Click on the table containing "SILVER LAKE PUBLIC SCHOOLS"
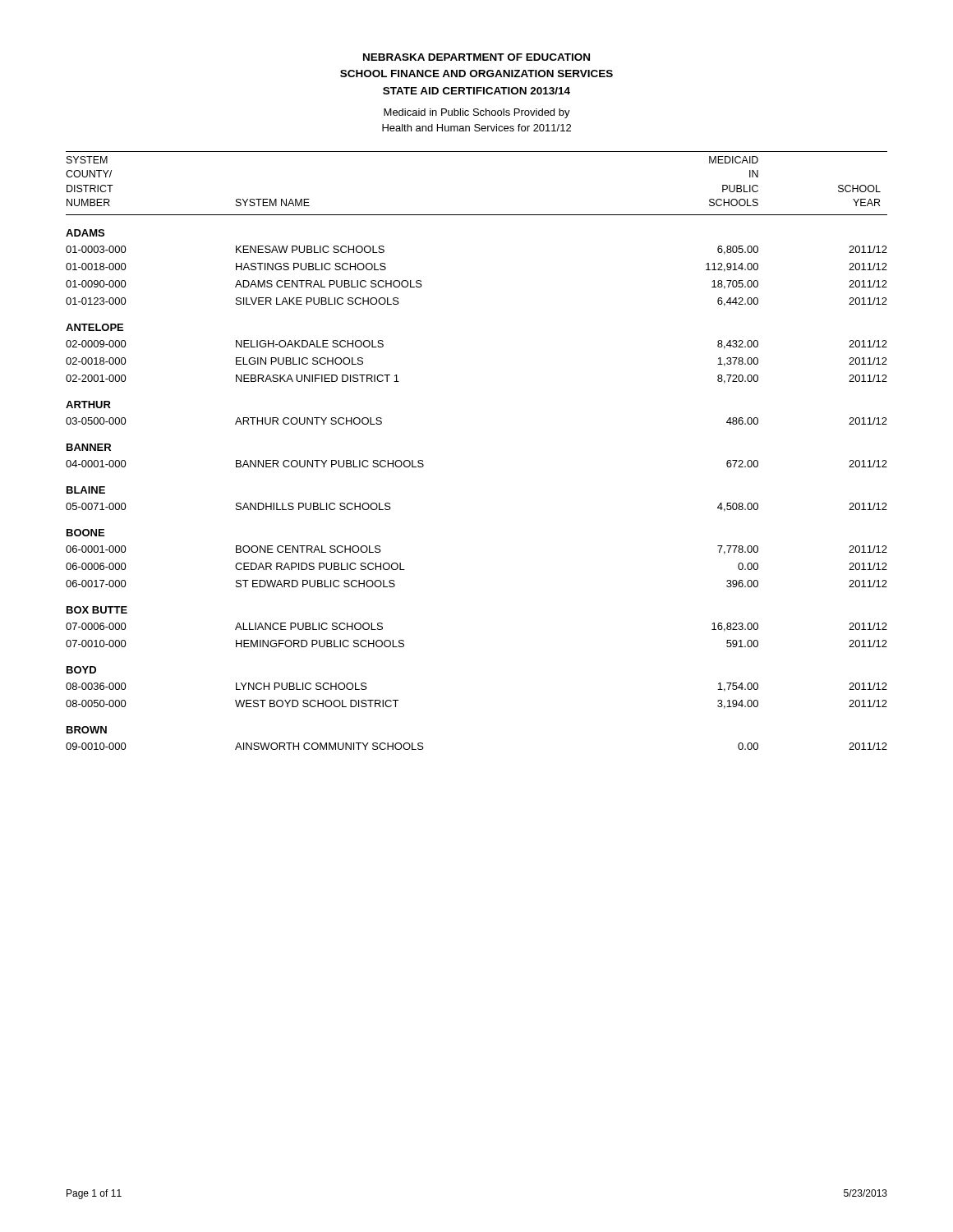 pyautogui.click(x=476, y=453)
